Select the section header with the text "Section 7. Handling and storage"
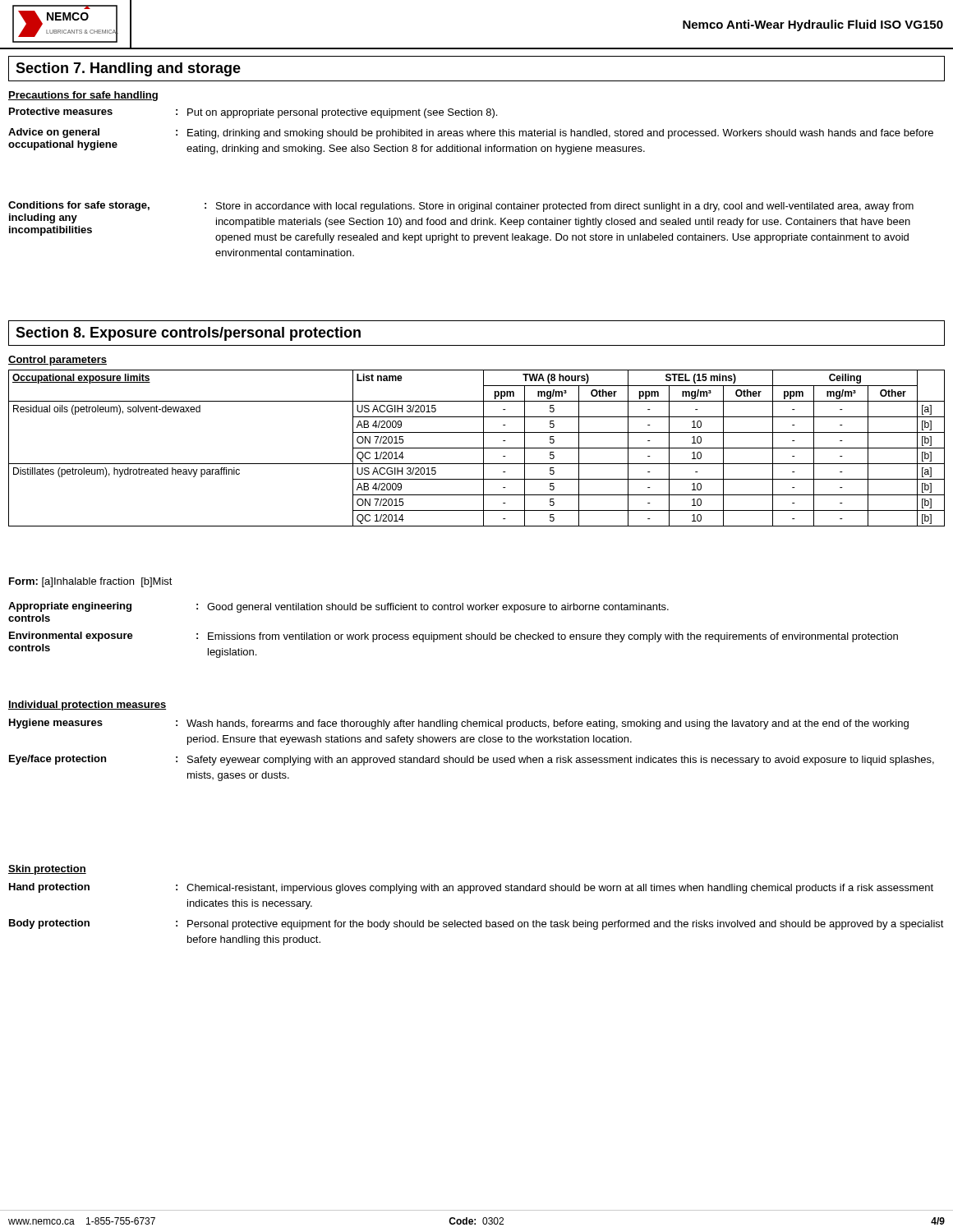Screen dimensions: 1232x953 pyautogui.click(x=128, y=68)
